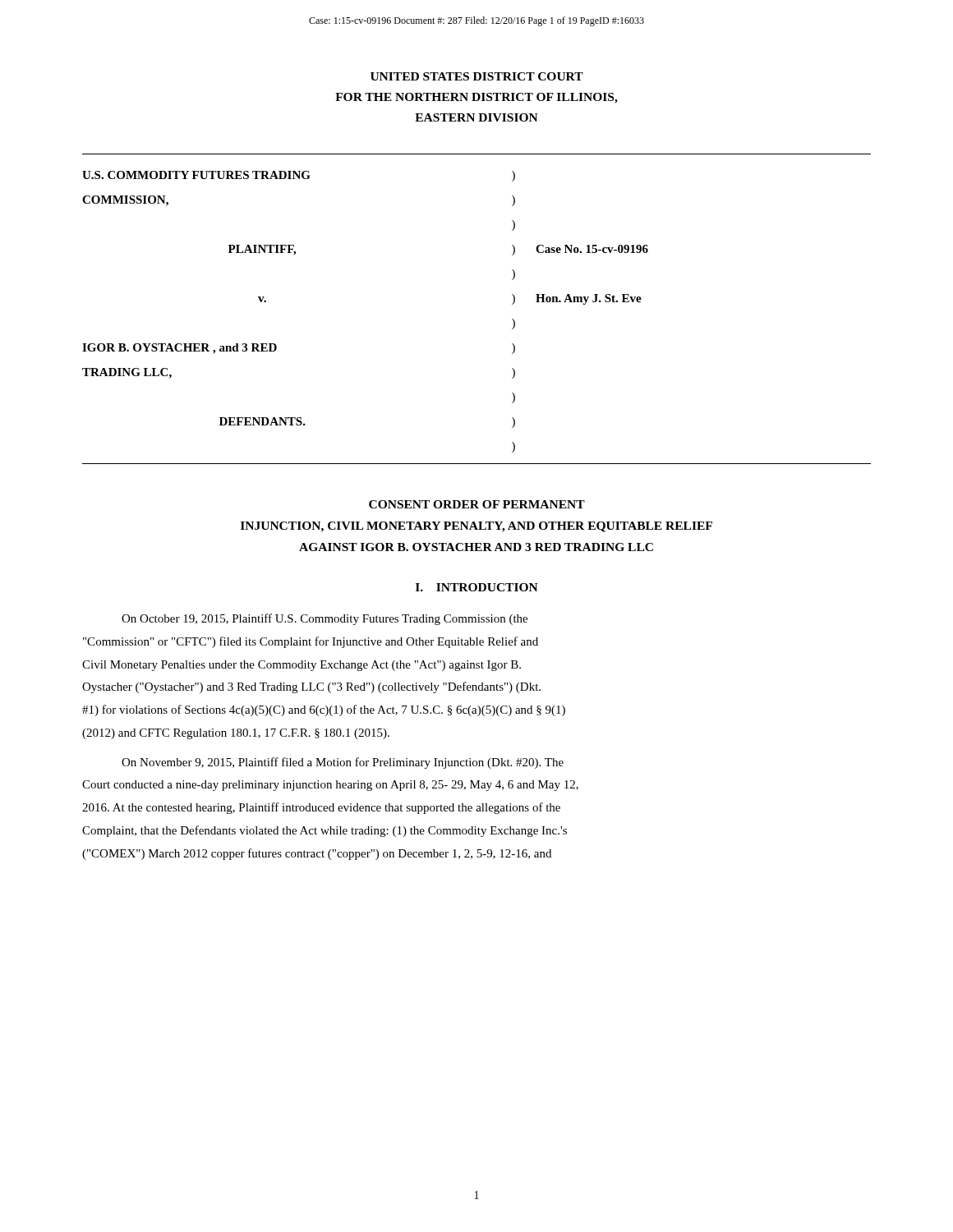Click on the text block that says "On November 9,"
The image size is (953, 1232).
click(343, 762)
